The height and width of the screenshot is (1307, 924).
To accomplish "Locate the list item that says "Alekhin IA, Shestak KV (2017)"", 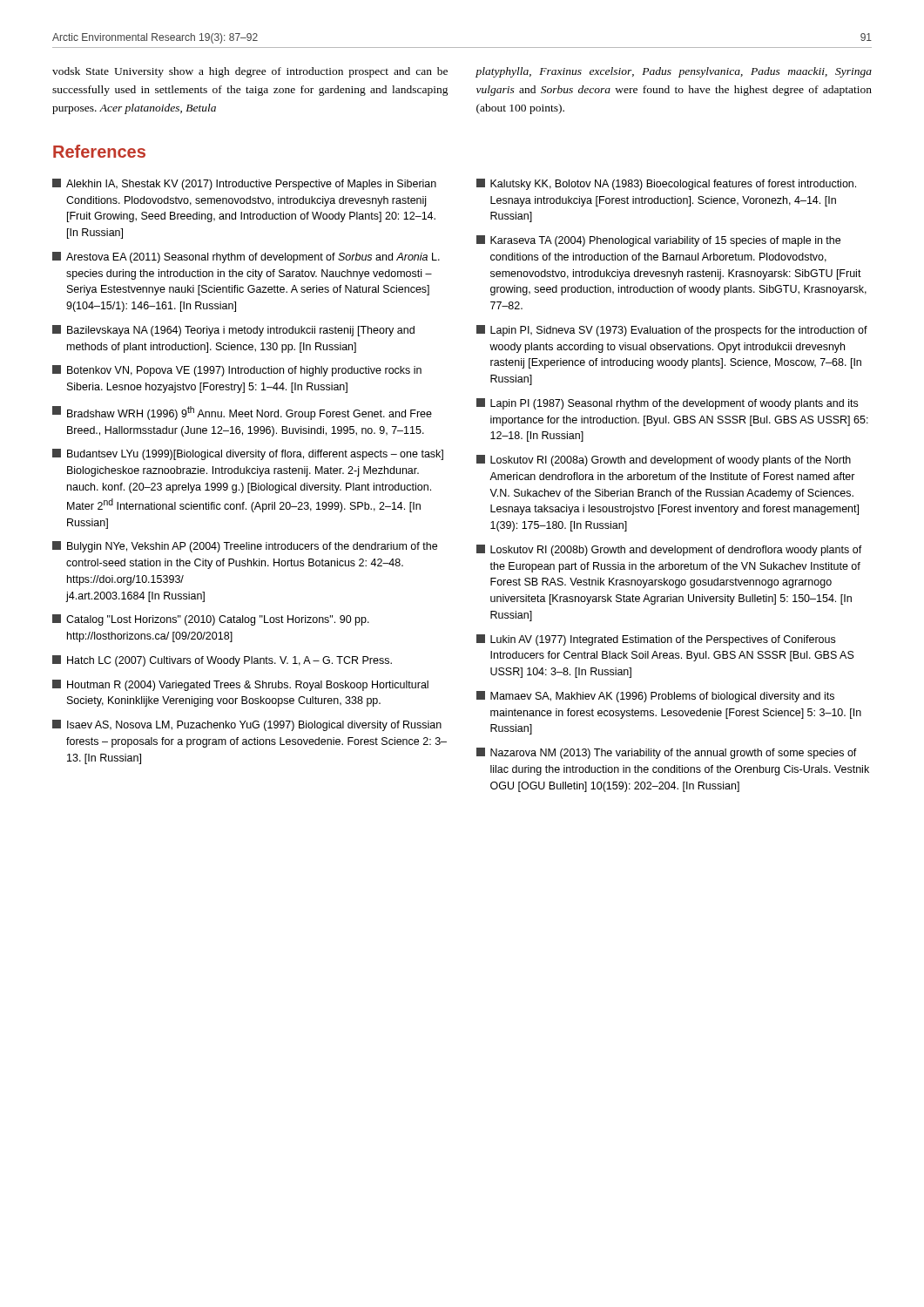I will tap(250, 208).
